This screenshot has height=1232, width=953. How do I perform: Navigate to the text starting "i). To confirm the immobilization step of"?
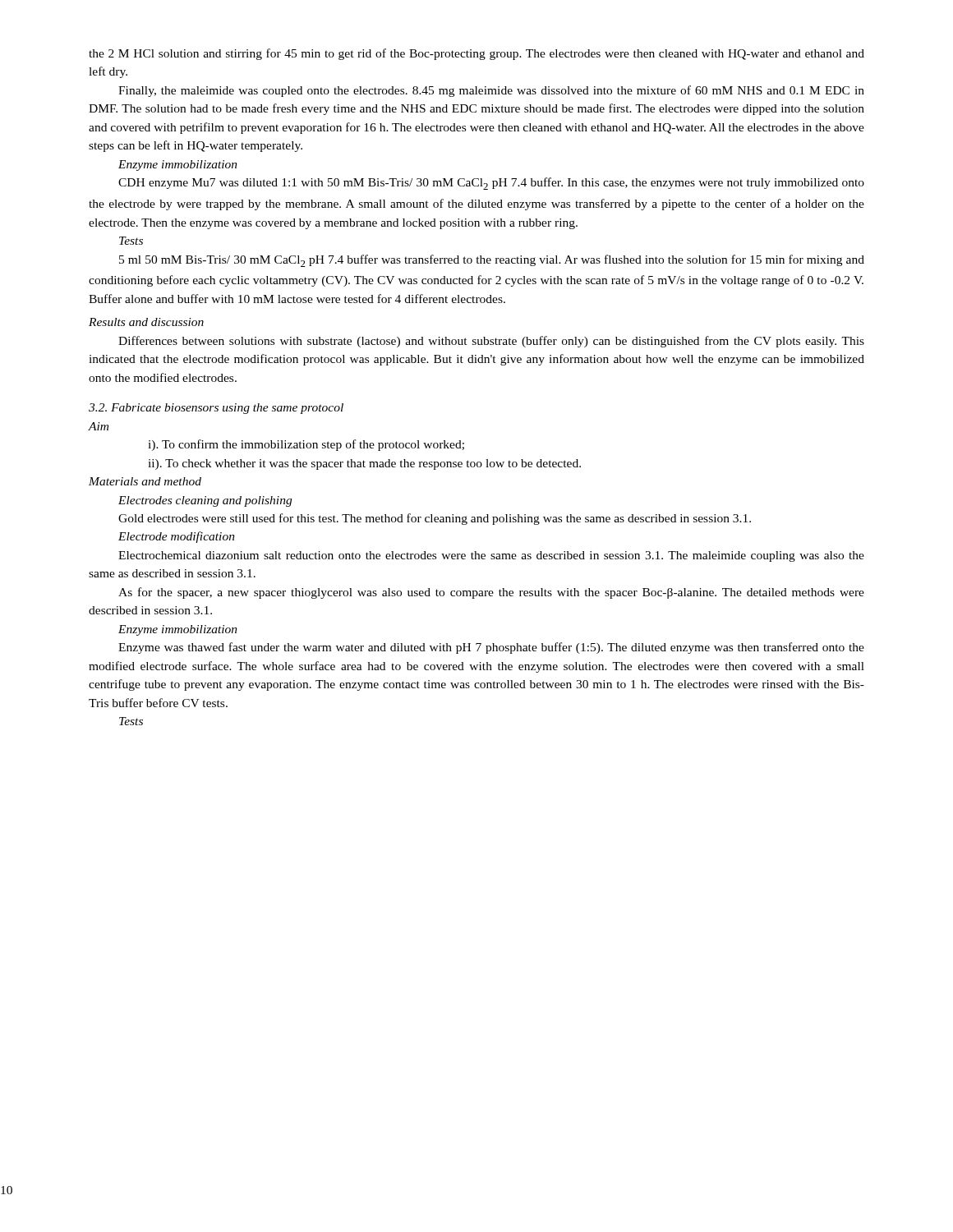[x=306, y=445]
